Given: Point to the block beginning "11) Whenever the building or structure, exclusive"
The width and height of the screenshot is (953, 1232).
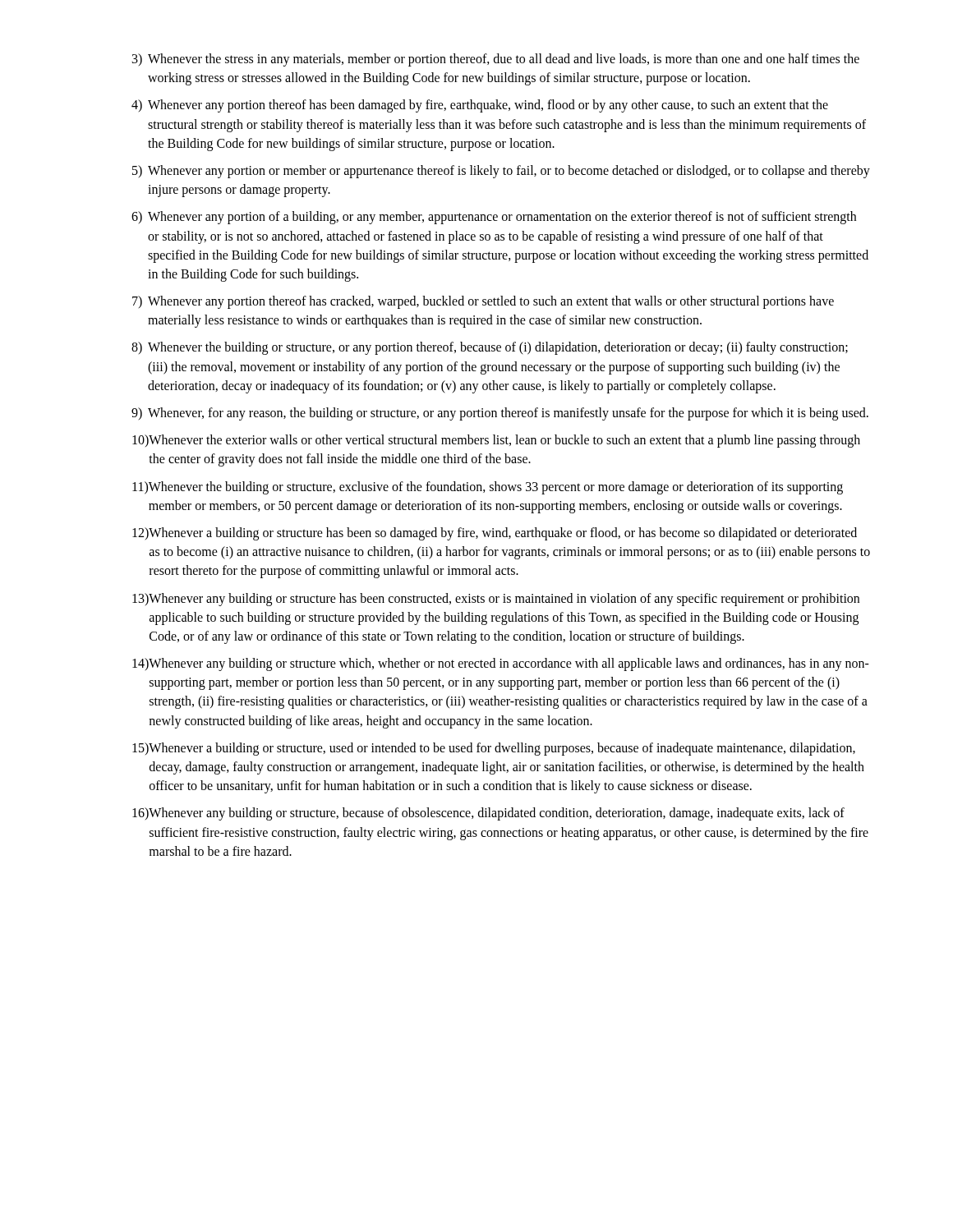Looking at the screenshot, I should coord(476,496).
